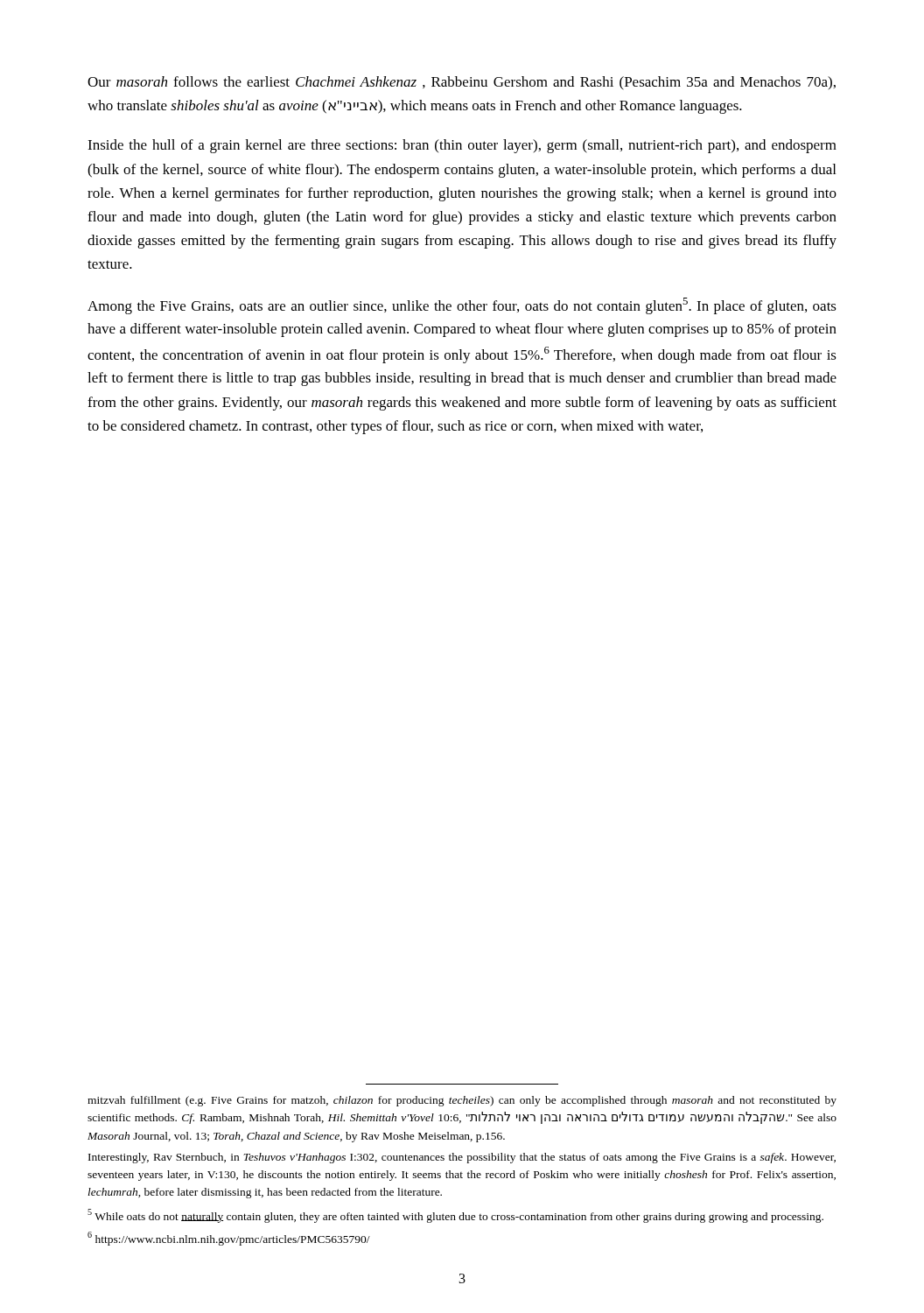Image resolution: width=924 pixels, height=1313 pixels.
Task: Click the passage that begins "5 While oats do"
Action: (456, 1214)
